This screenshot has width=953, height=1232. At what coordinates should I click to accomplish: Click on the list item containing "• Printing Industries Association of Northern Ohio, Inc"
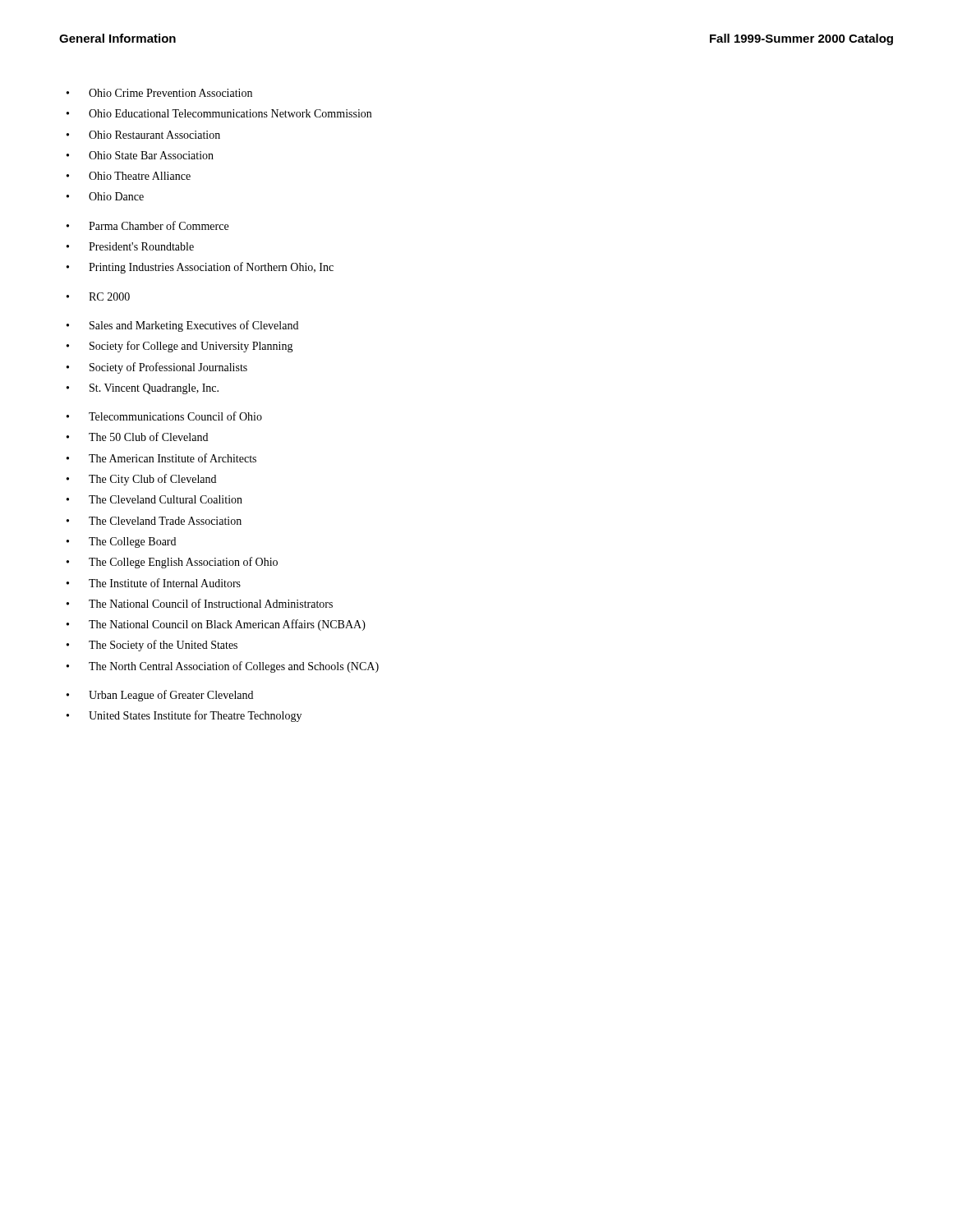196,268
